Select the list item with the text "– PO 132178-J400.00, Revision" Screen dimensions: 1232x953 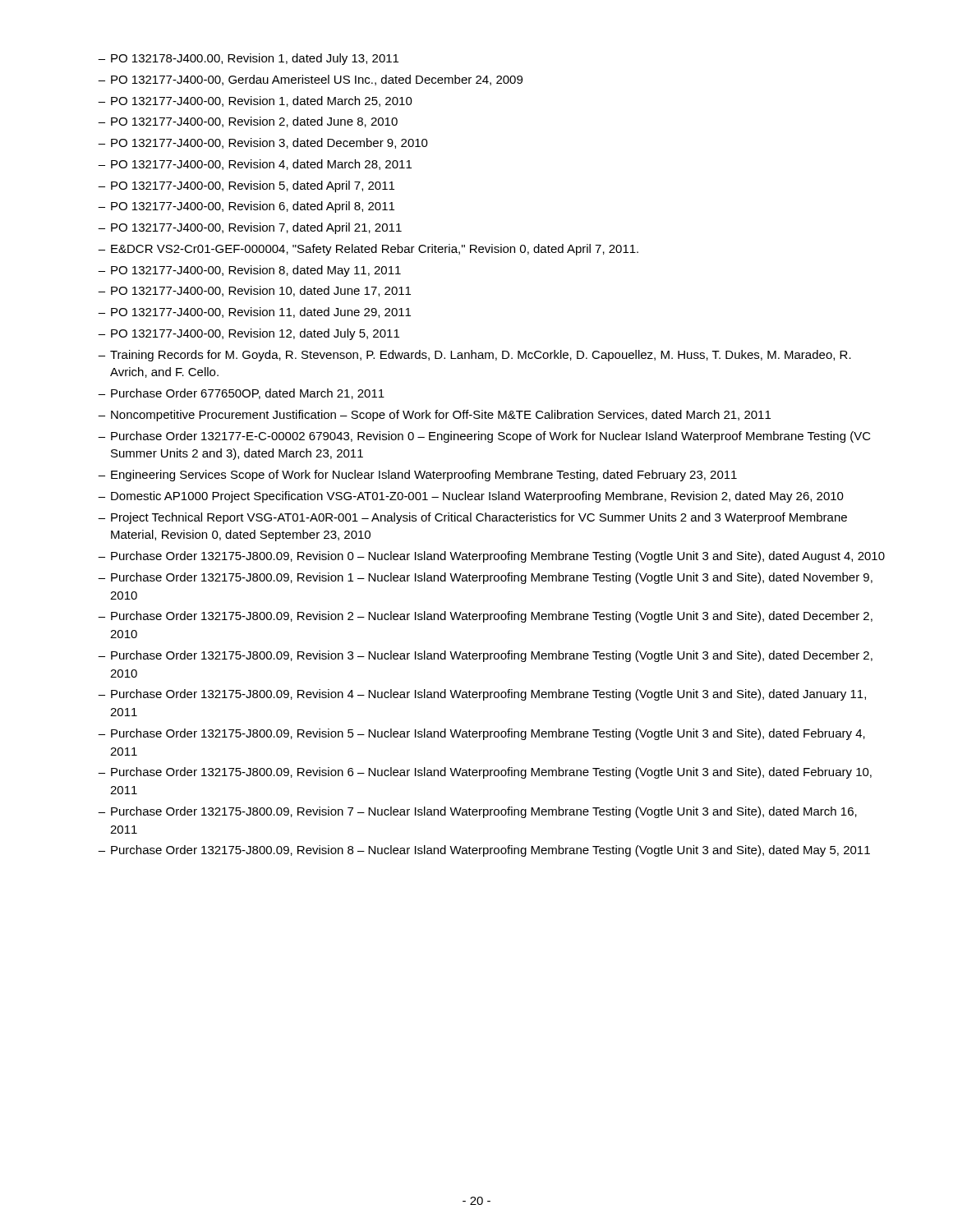click(x=248, y=59)
